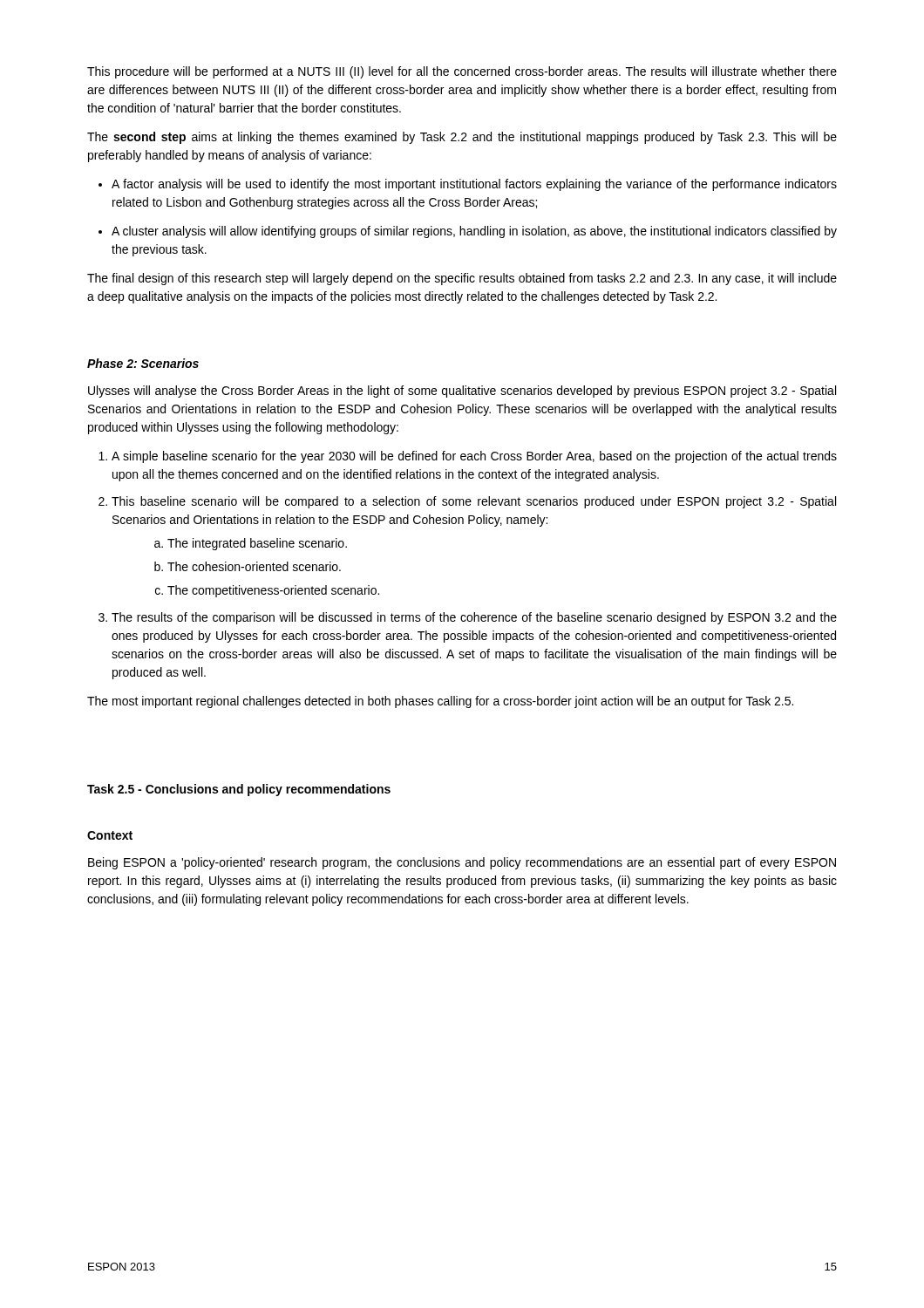Locate the text starting "The second step"
Viewport: 924px width, 1308px height.
pos(462,146)
